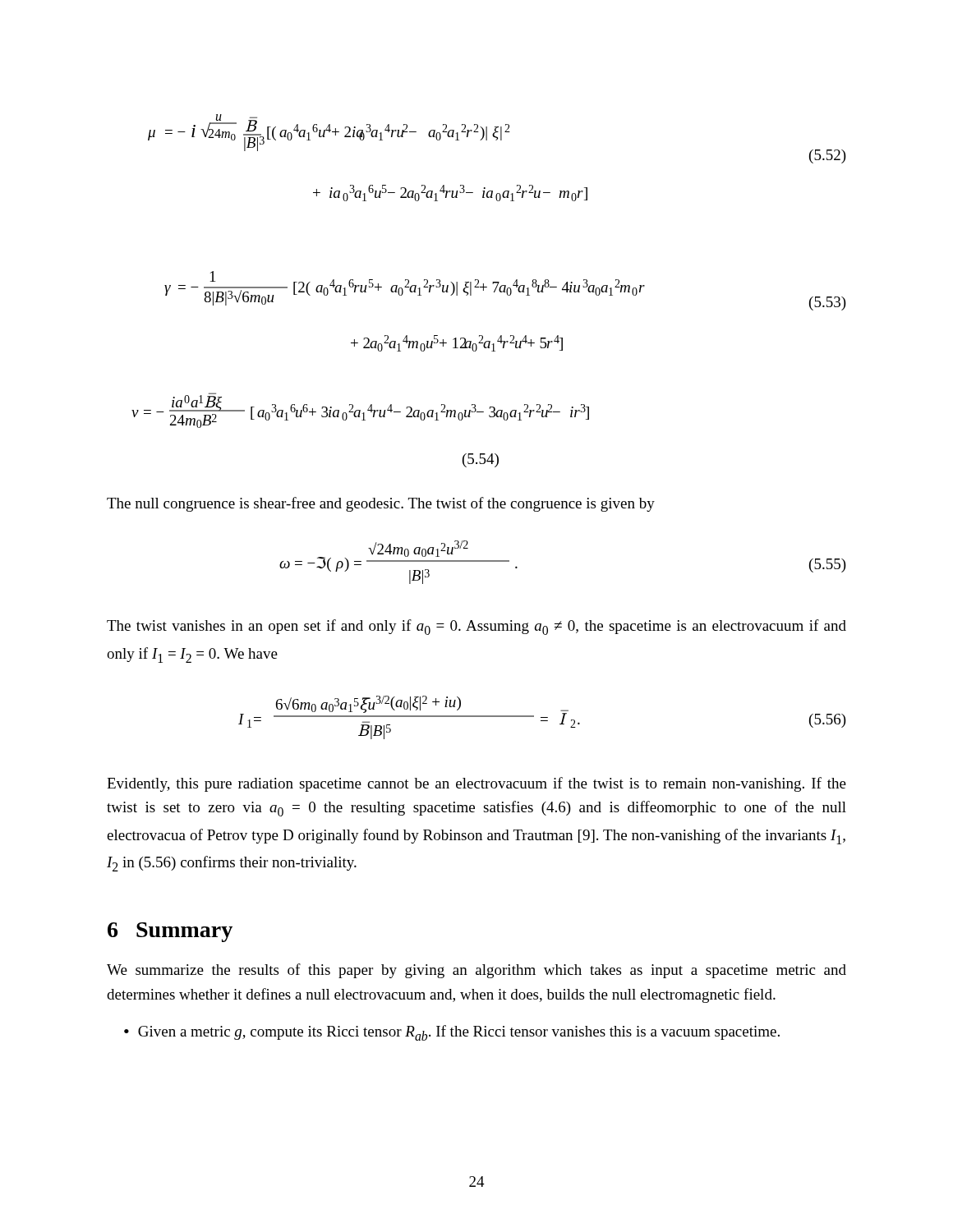The image size is (953, 1232).
Task: Select the text block containing "We summarize the results of"
Action: point(476,982)
